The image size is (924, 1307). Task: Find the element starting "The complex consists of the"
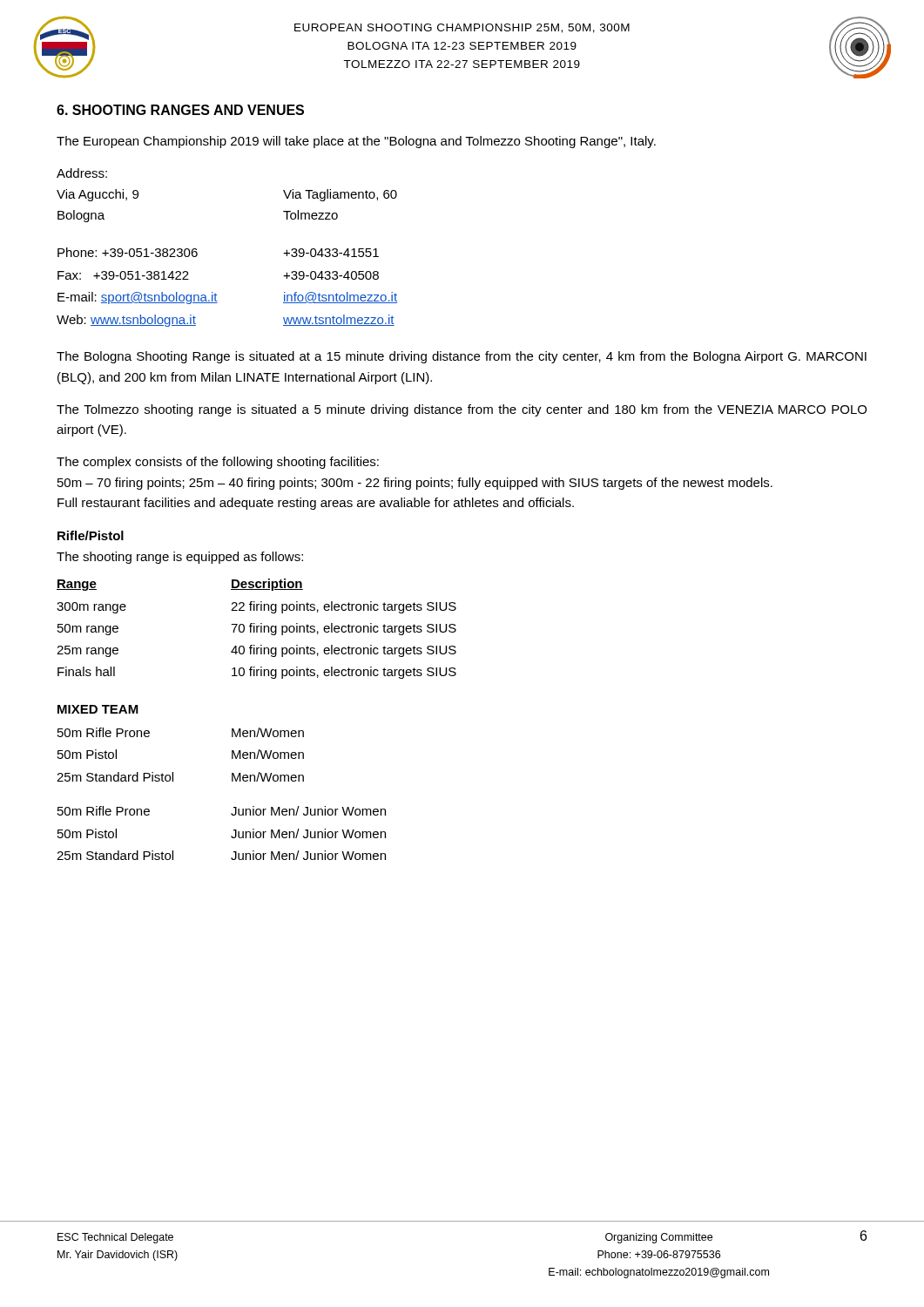coord(415,482)
